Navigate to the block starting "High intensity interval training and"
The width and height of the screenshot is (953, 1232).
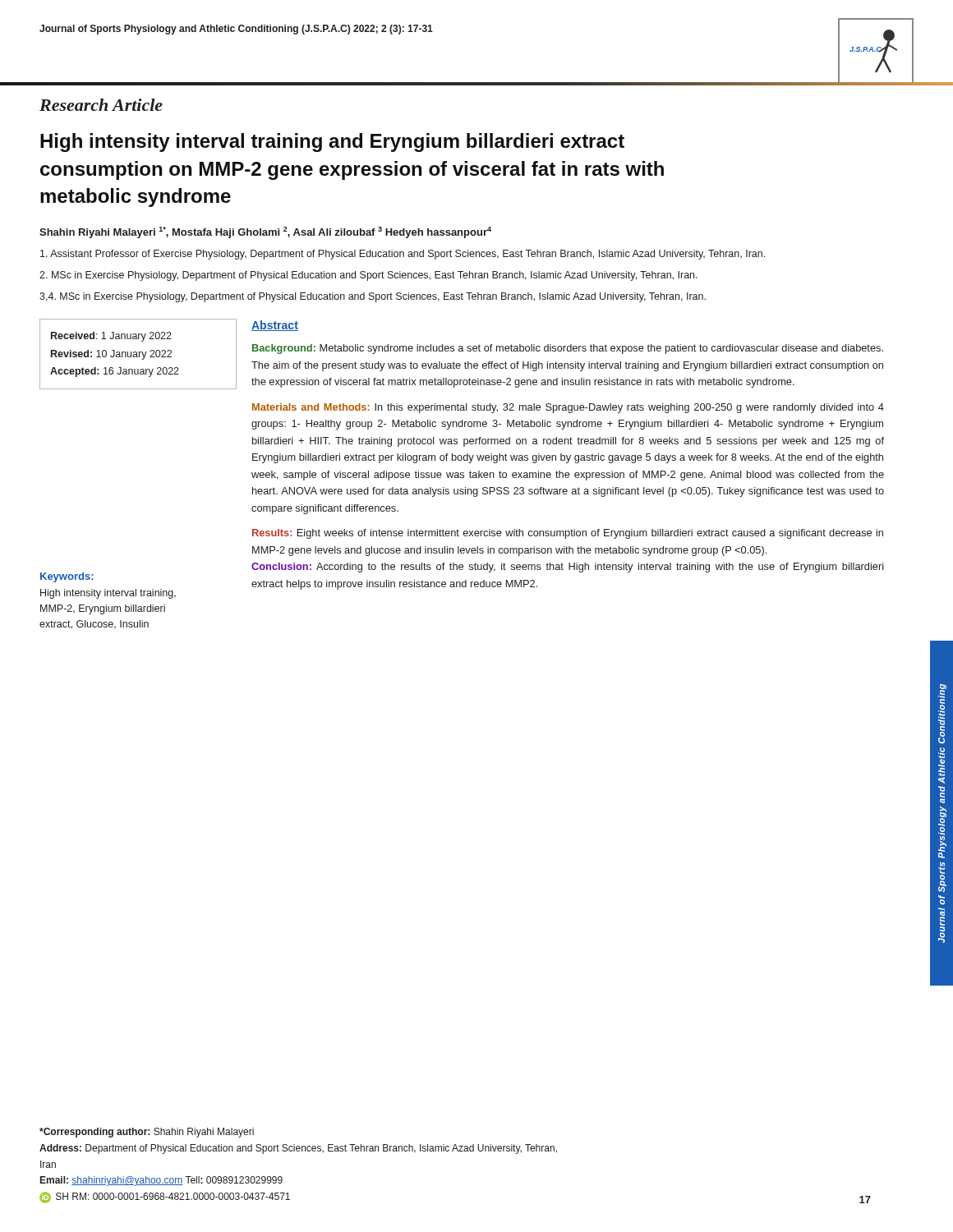click(x=352, y=168)
